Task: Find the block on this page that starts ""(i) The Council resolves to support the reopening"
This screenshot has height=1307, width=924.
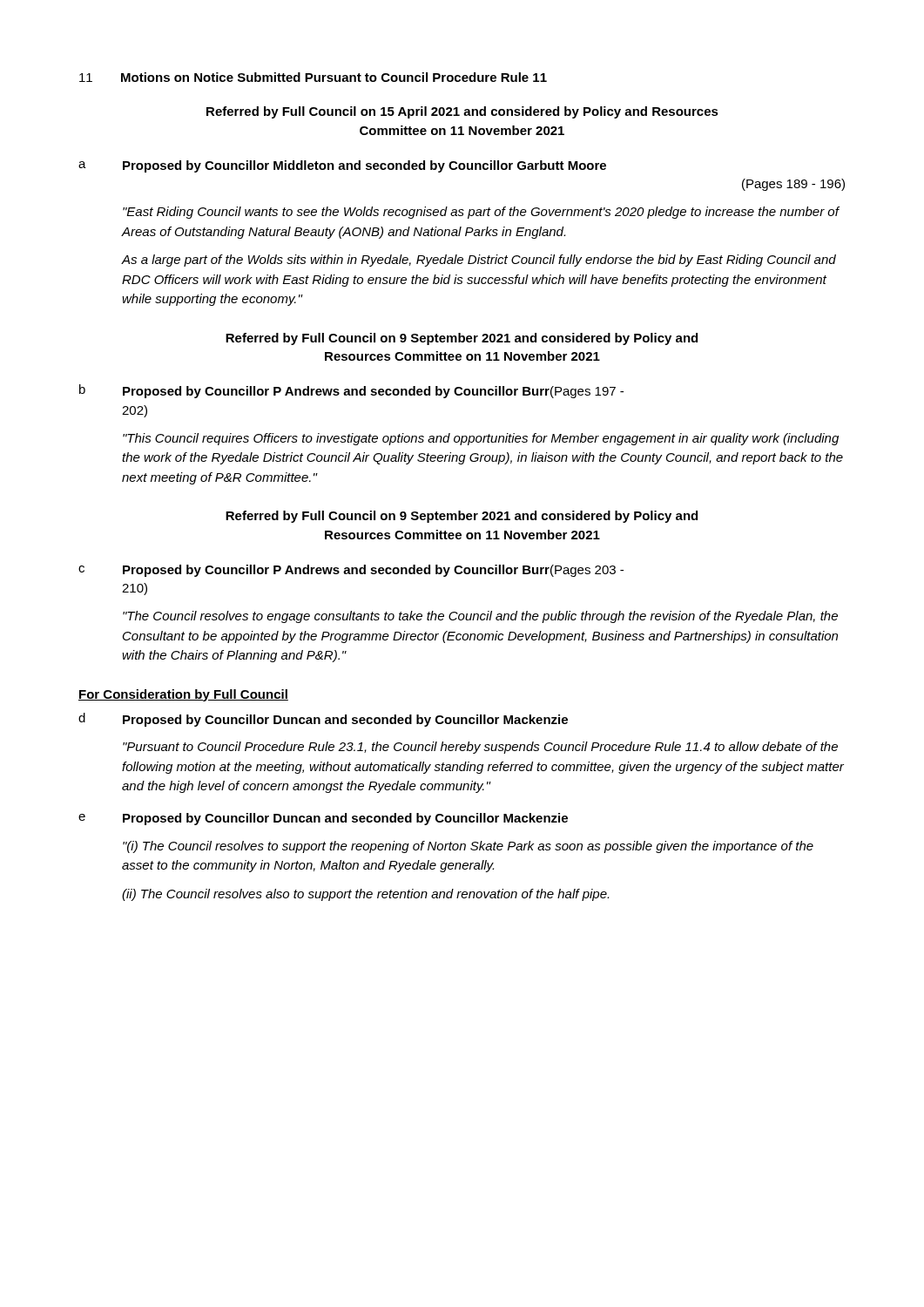Action: pyautogui.click(x=468, y=855)
